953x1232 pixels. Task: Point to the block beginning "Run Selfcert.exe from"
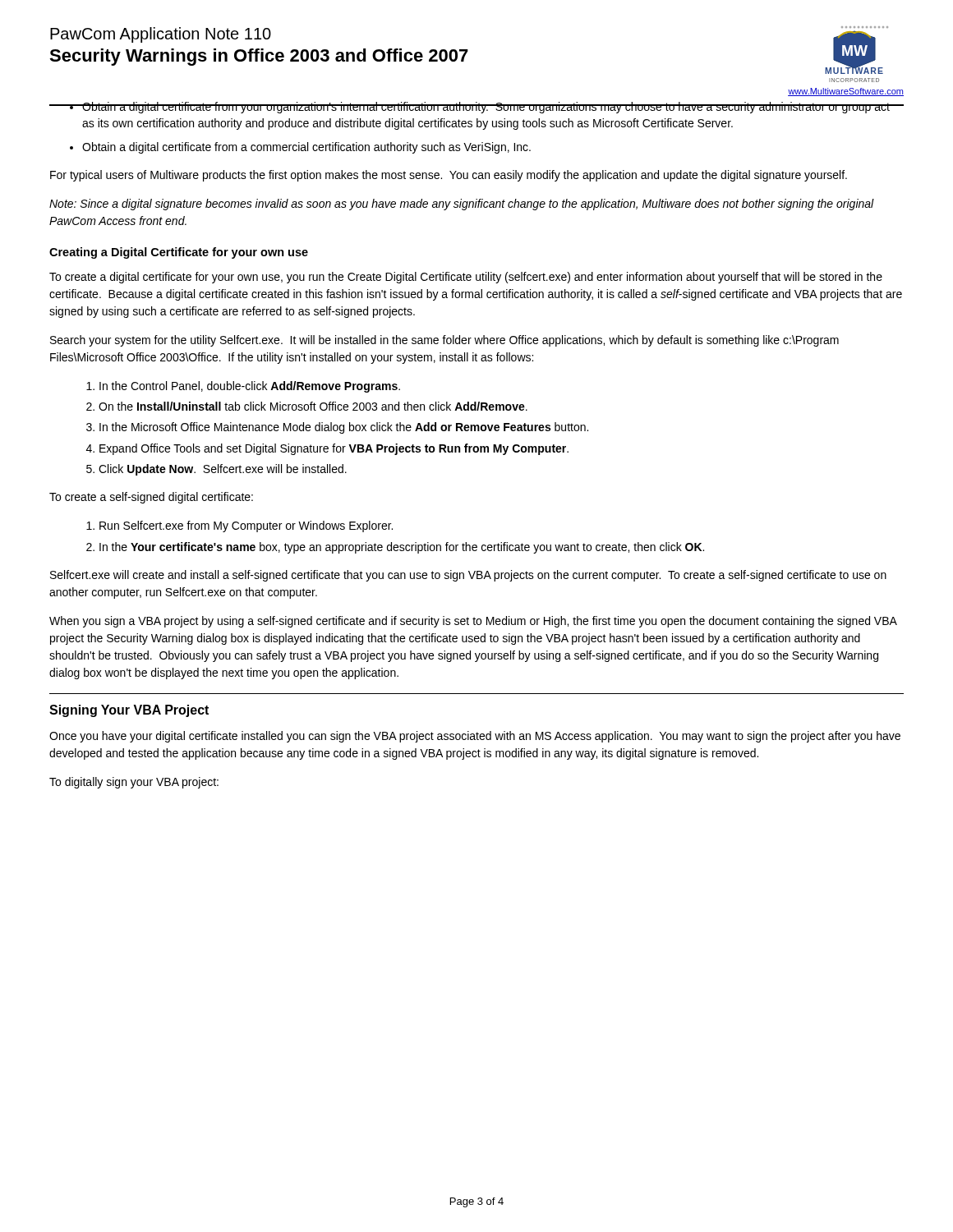pyautogui.click(x=501, y=536)
